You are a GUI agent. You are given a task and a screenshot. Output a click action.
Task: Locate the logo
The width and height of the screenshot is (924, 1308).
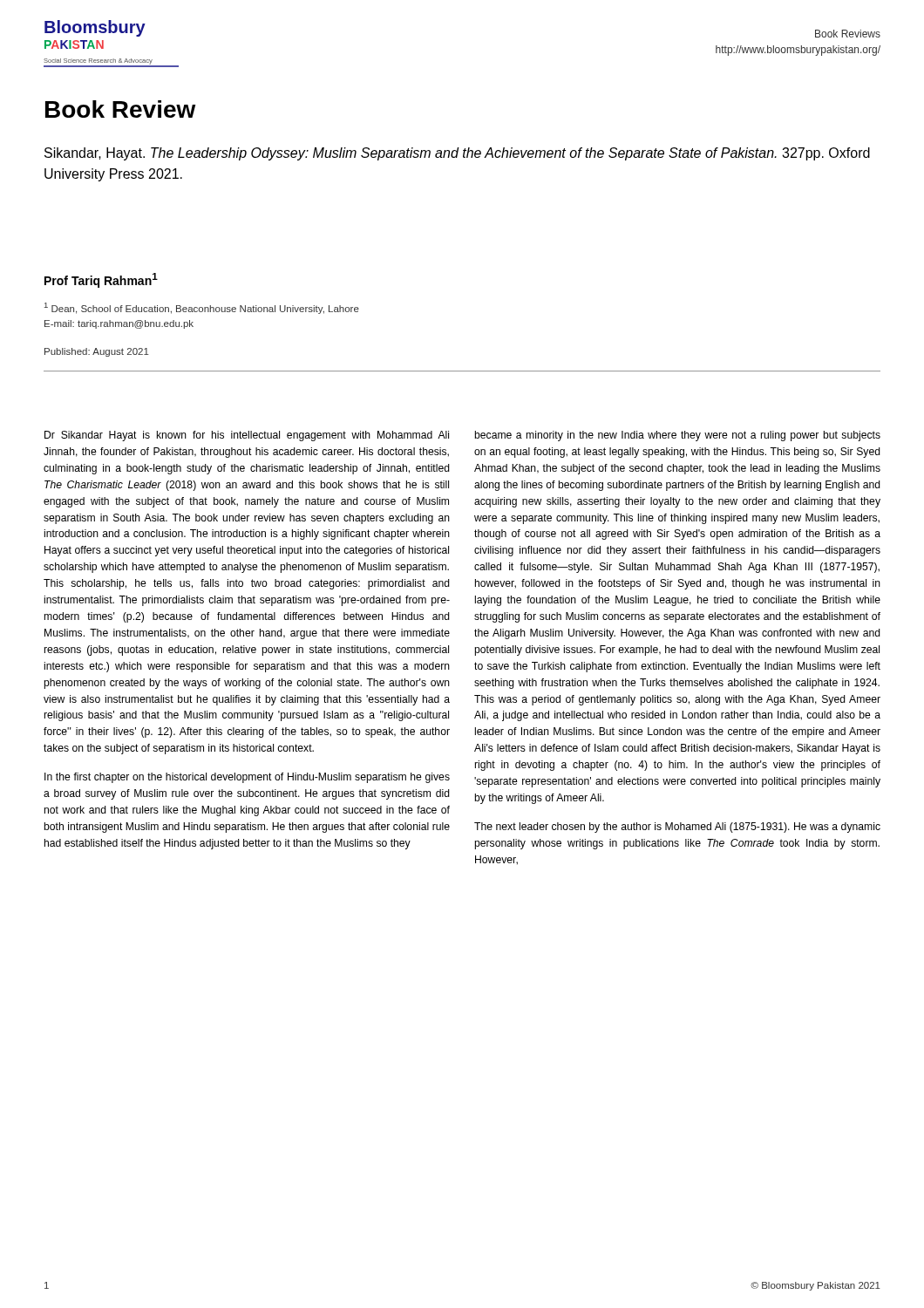tap(113, 49)
